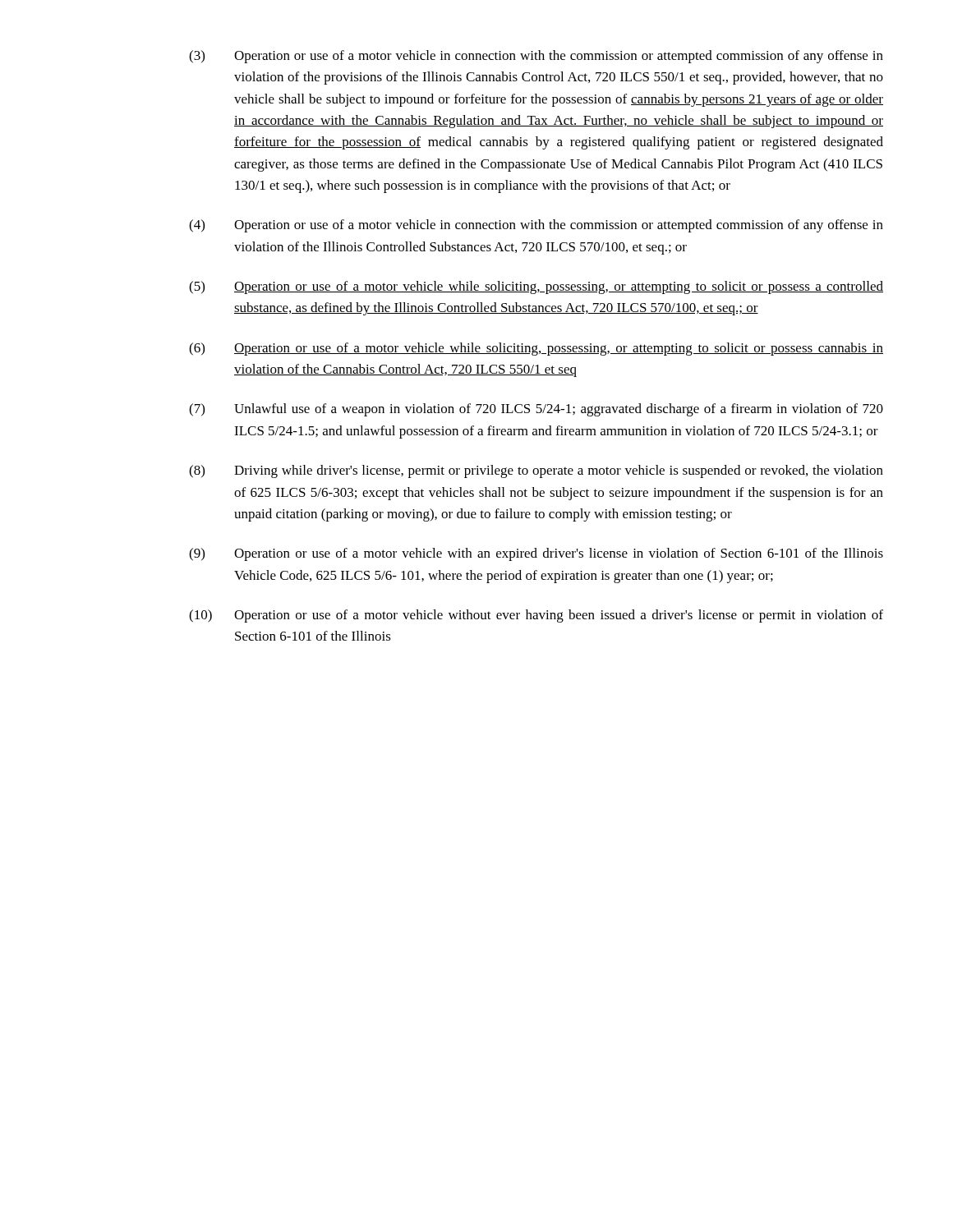Find the list item that says "(3) Operation or use of"
The height and width of the screenshot is (1232, 953).
[x=536, y=121]
